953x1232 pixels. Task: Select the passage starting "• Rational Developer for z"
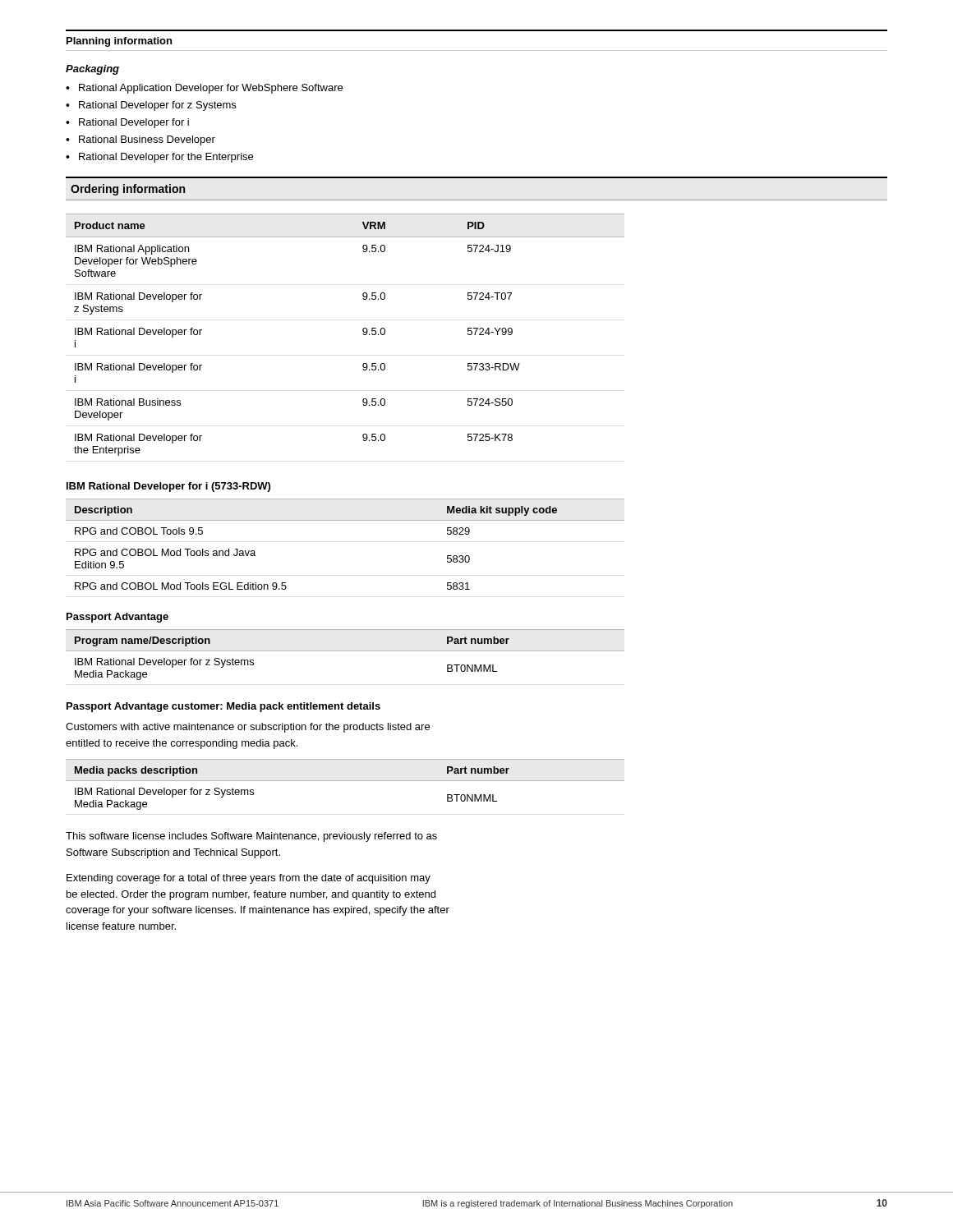click(x=151, y=105)
